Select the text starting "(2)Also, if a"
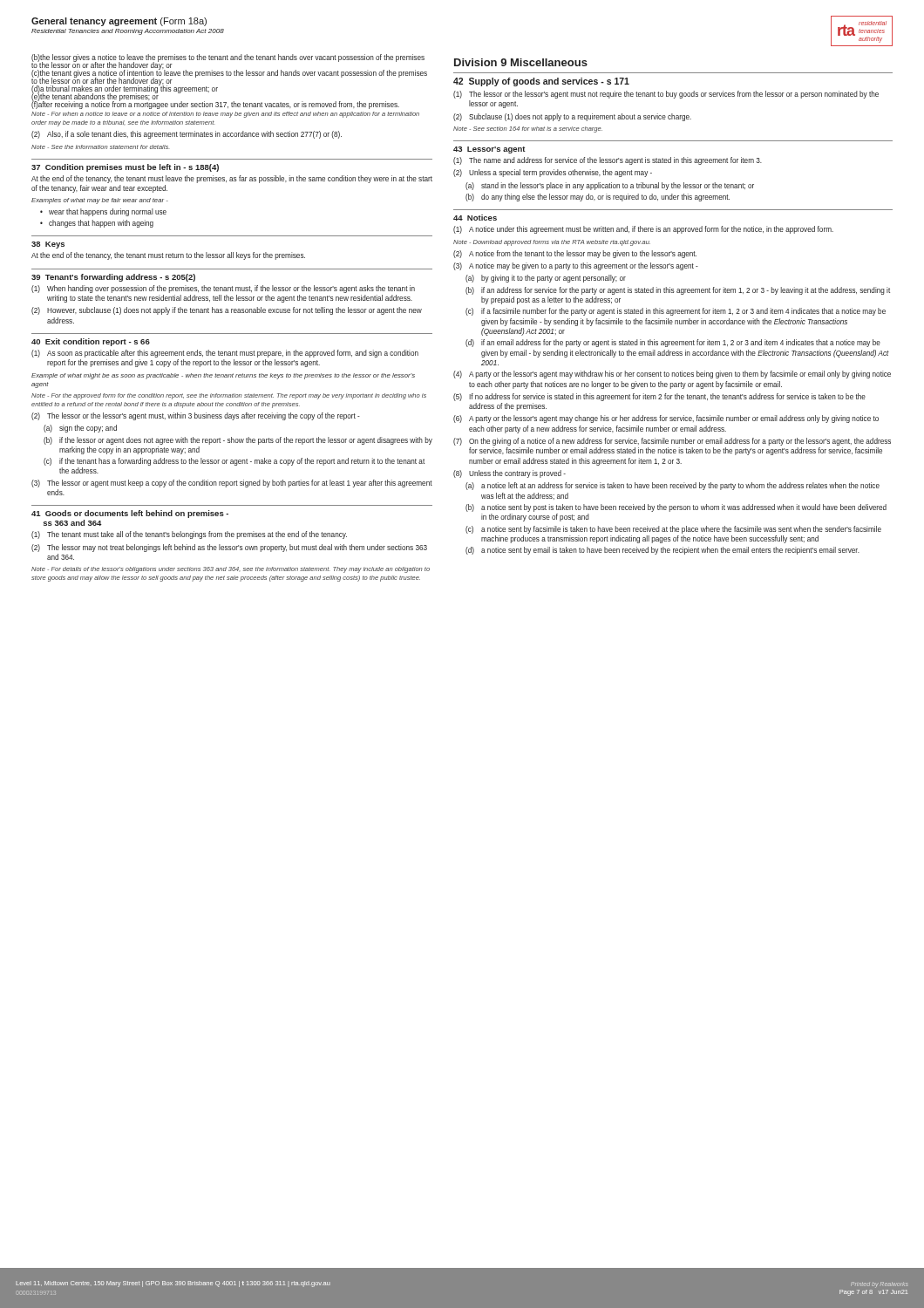924x1308 pixels. point(232,141)
